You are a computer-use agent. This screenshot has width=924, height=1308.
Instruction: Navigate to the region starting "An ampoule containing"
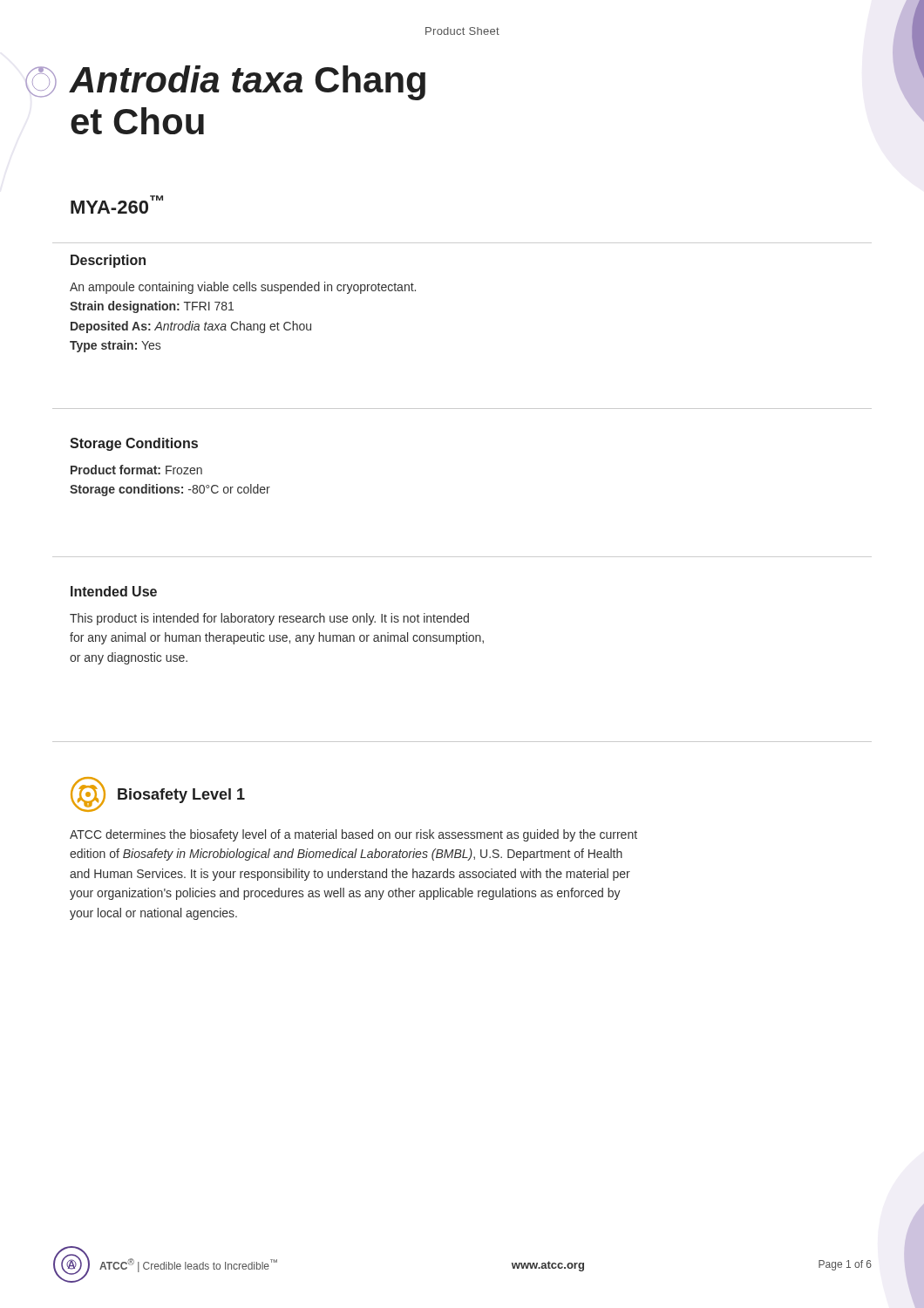243,316
